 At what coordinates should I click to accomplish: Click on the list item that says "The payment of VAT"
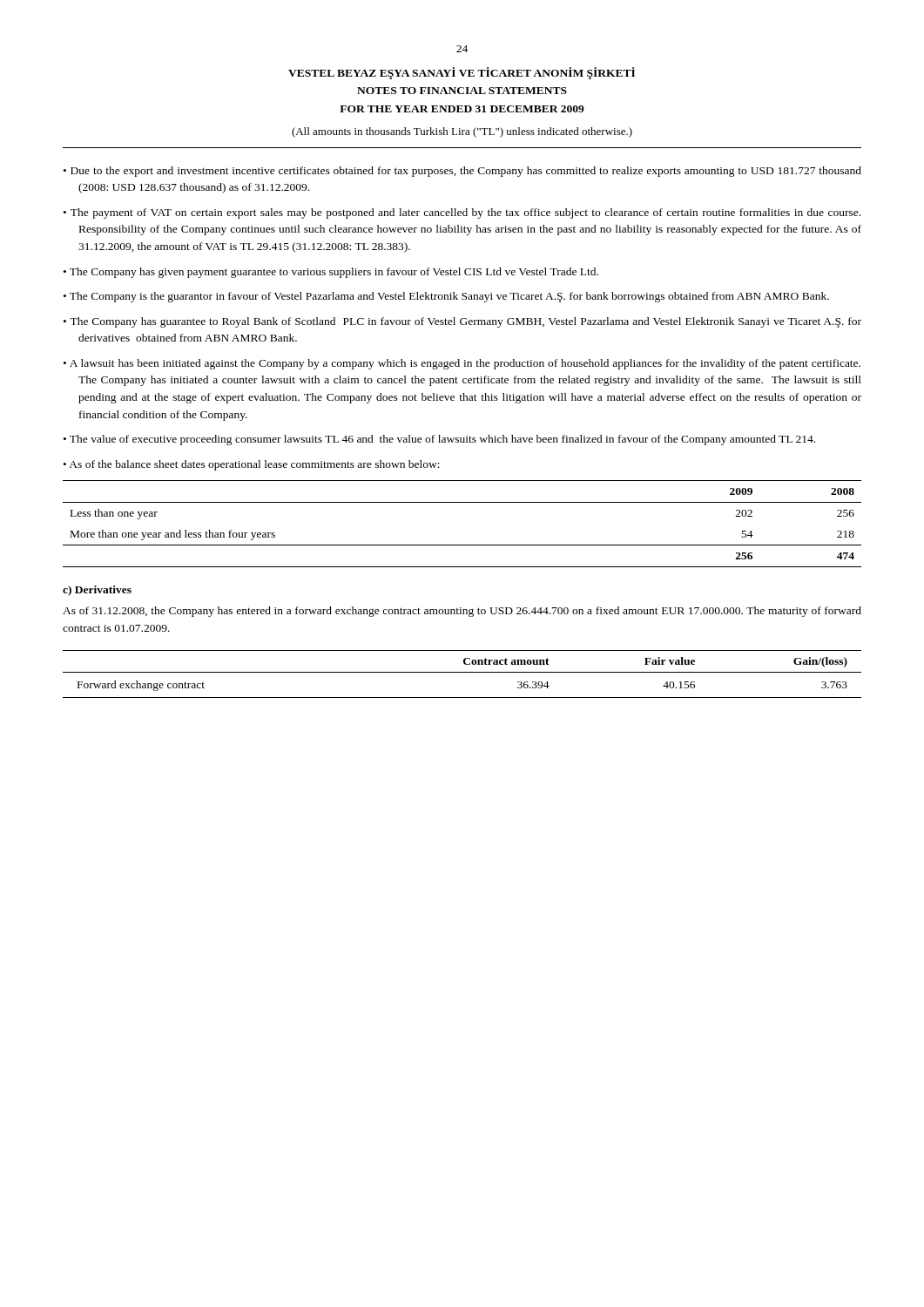[x=466, y=229]
